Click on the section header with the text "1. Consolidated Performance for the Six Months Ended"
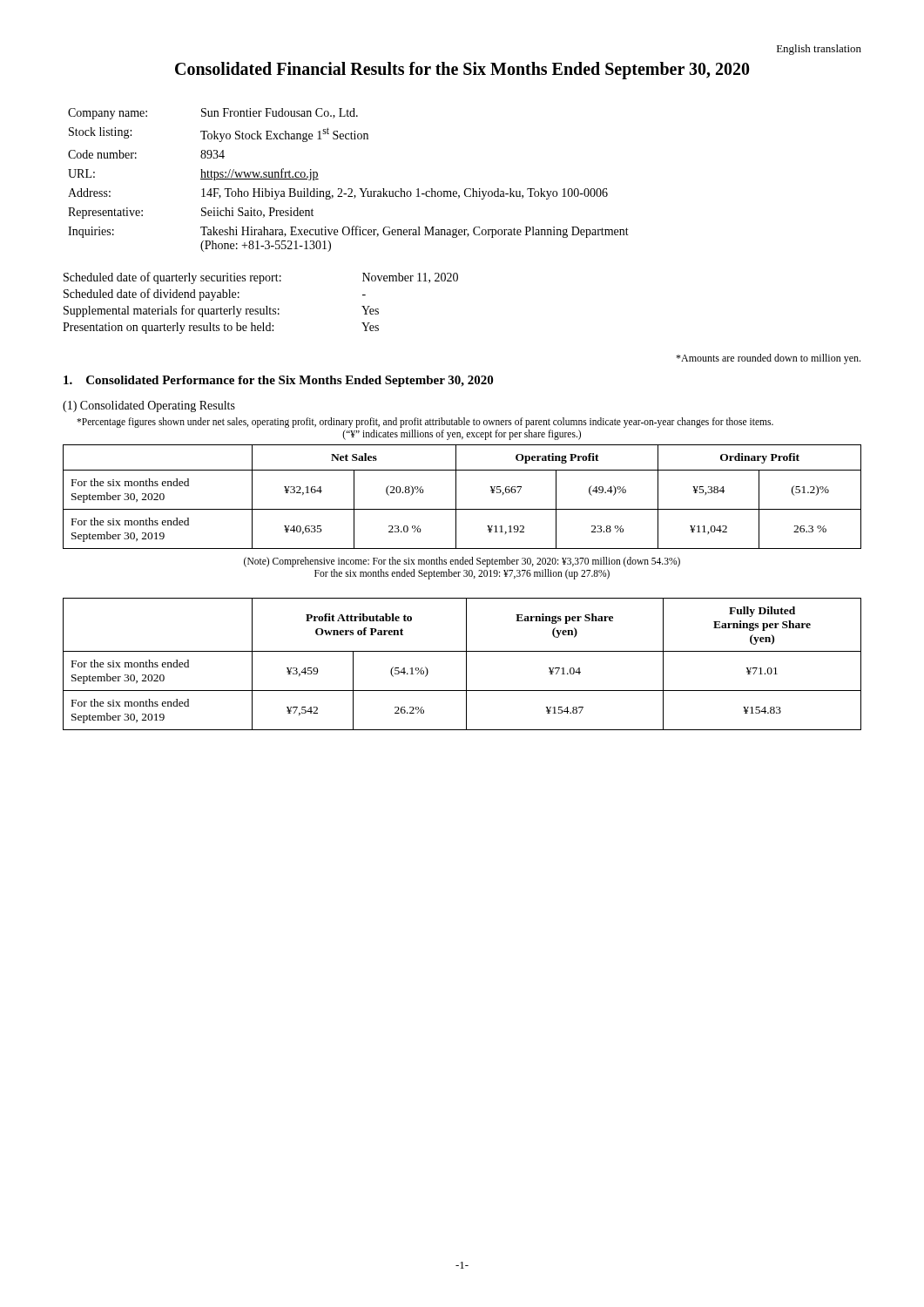Screen dimensions: 1307x924 click(278, 380)
